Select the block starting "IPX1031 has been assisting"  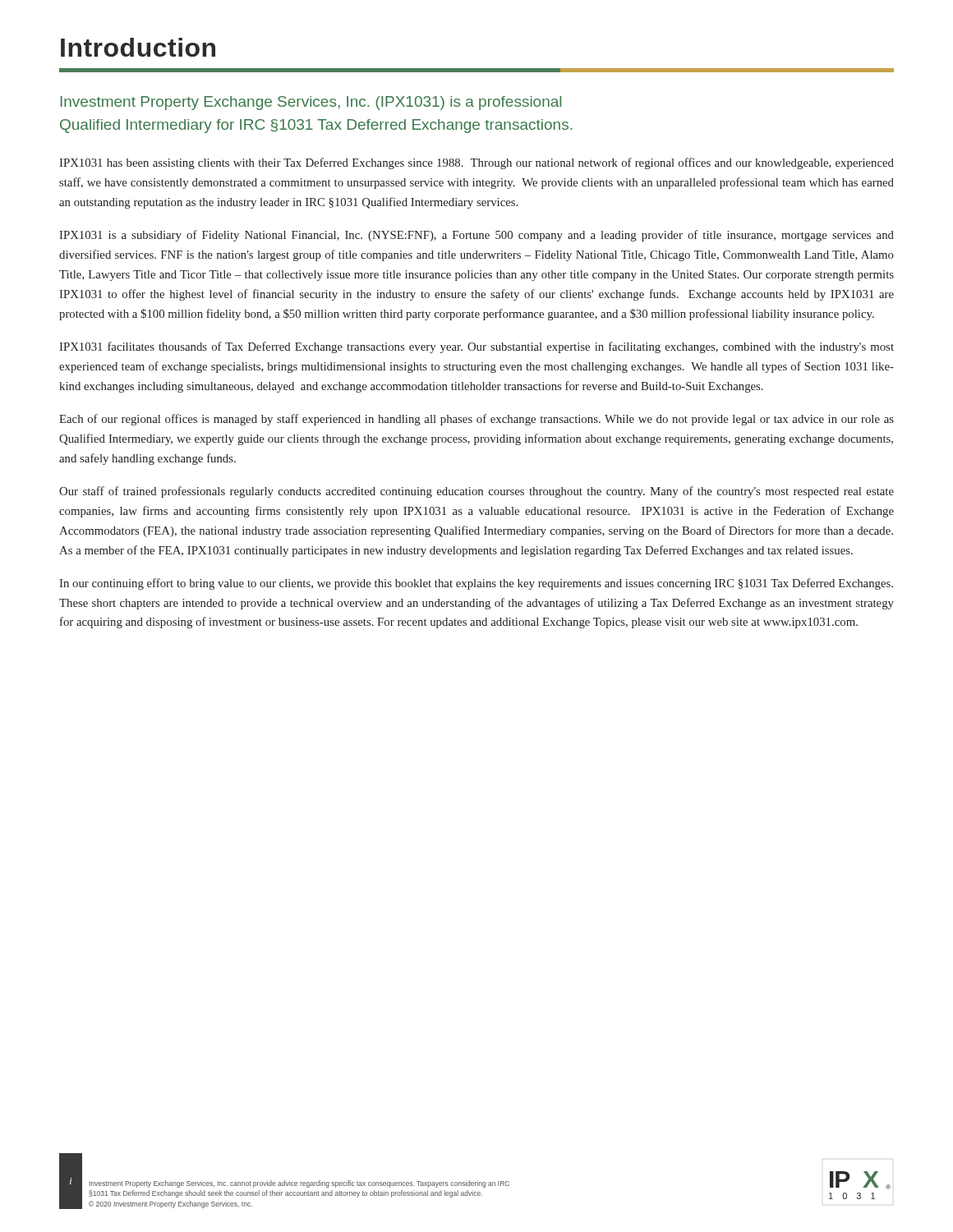point(476,182)
